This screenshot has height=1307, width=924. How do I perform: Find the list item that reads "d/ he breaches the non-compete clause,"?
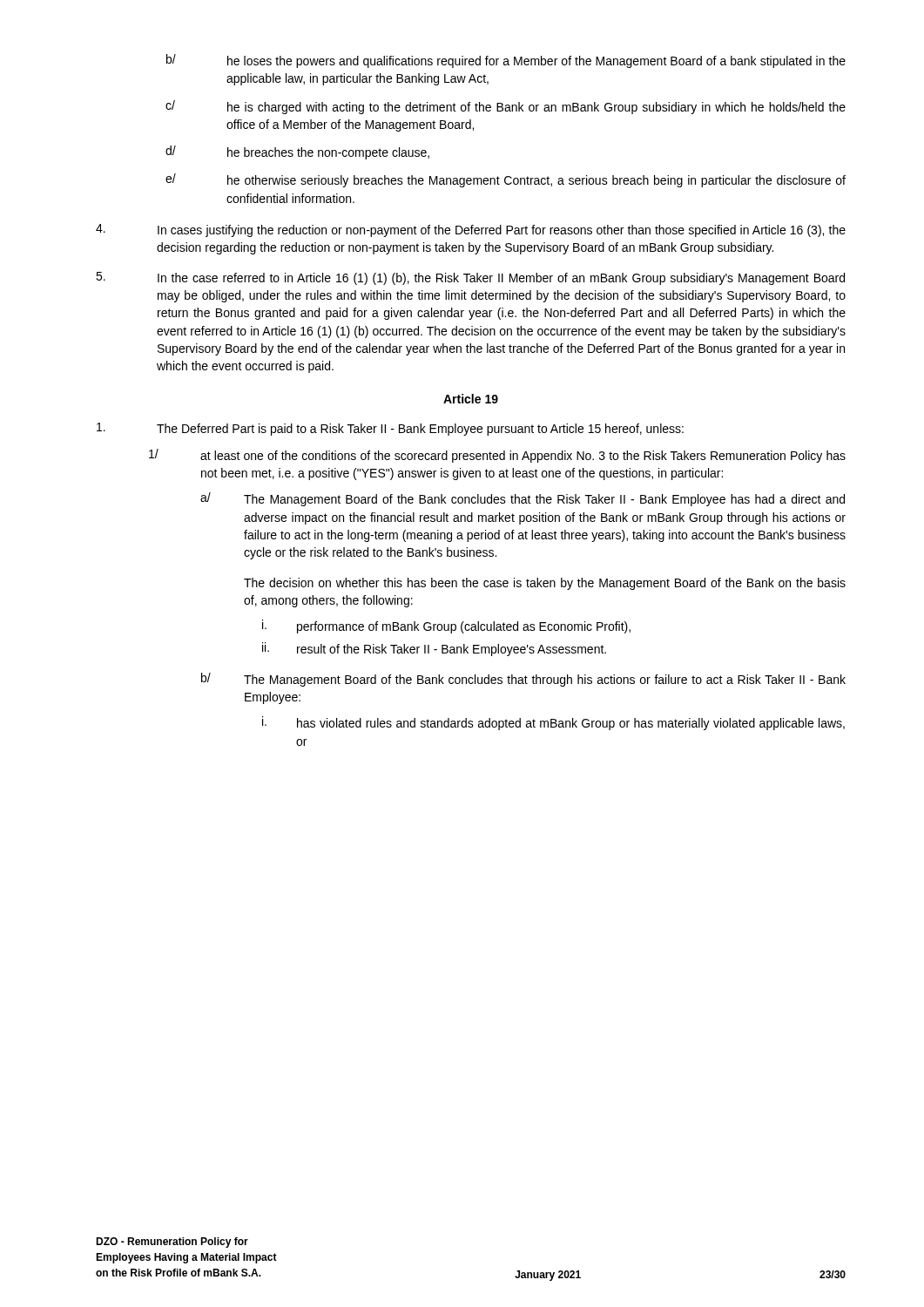tap(297, 152)
